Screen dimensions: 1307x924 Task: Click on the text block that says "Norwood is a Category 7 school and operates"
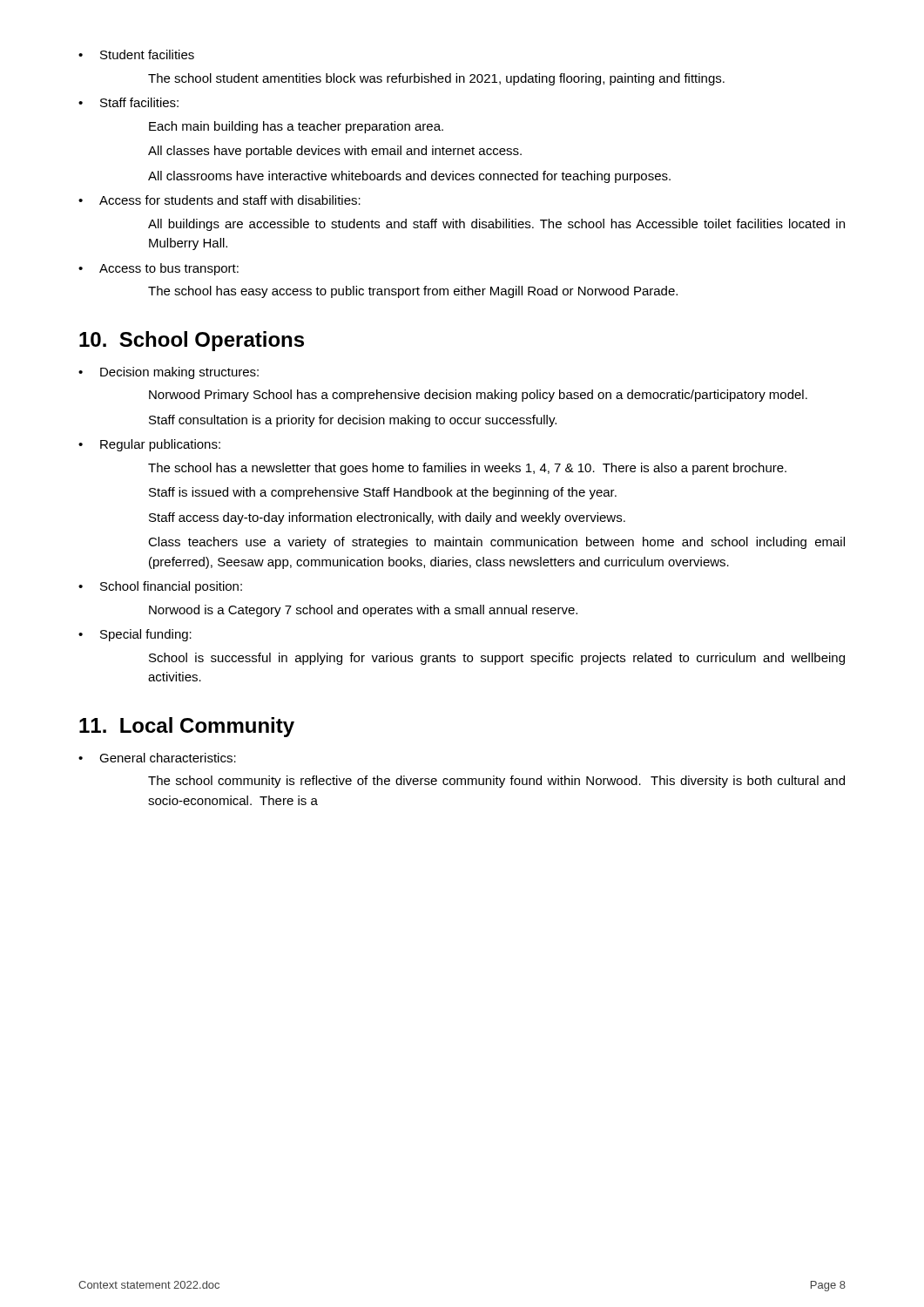(363, 609)
